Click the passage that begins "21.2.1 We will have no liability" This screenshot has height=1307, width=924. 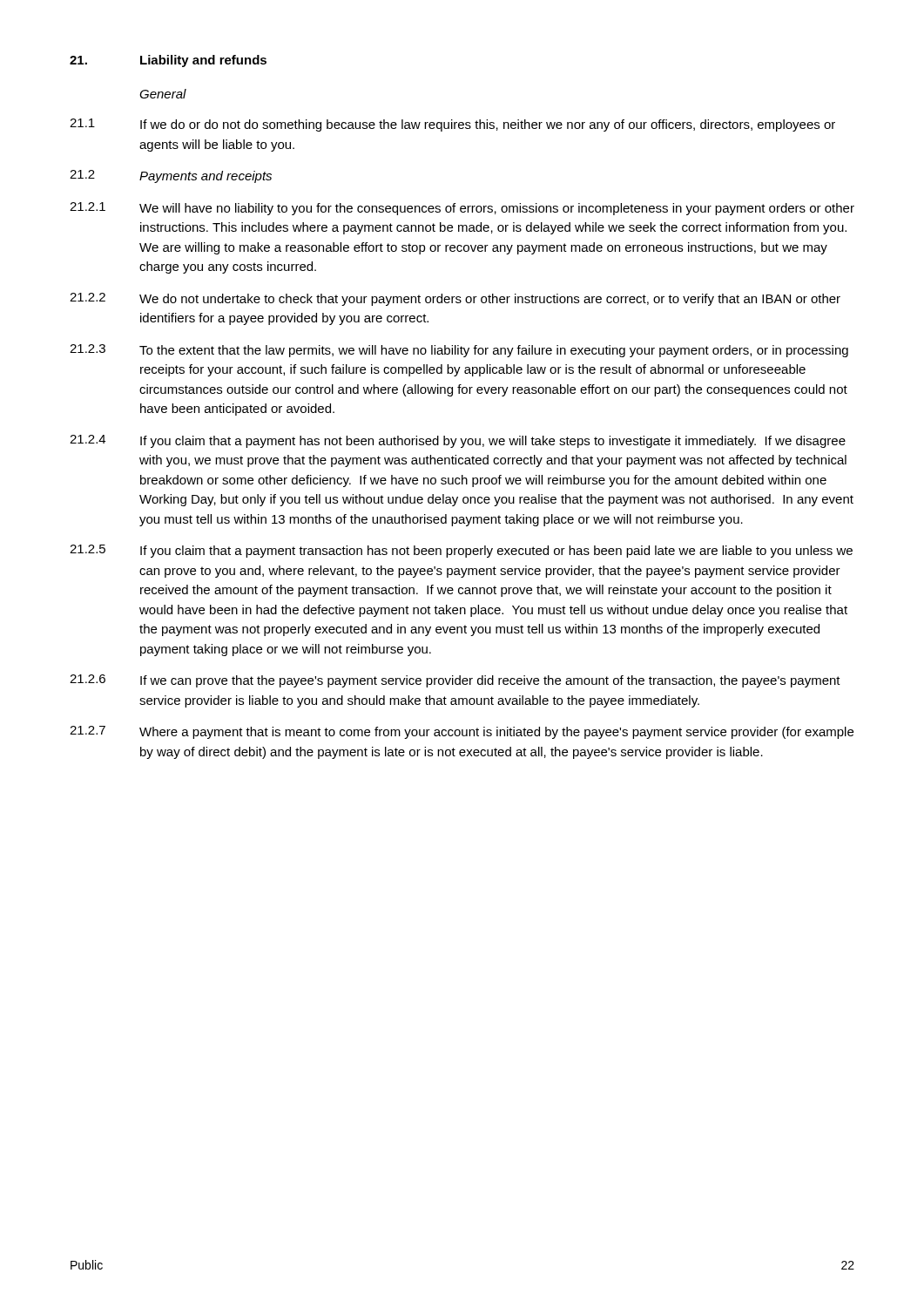click(x=462, y=237)
